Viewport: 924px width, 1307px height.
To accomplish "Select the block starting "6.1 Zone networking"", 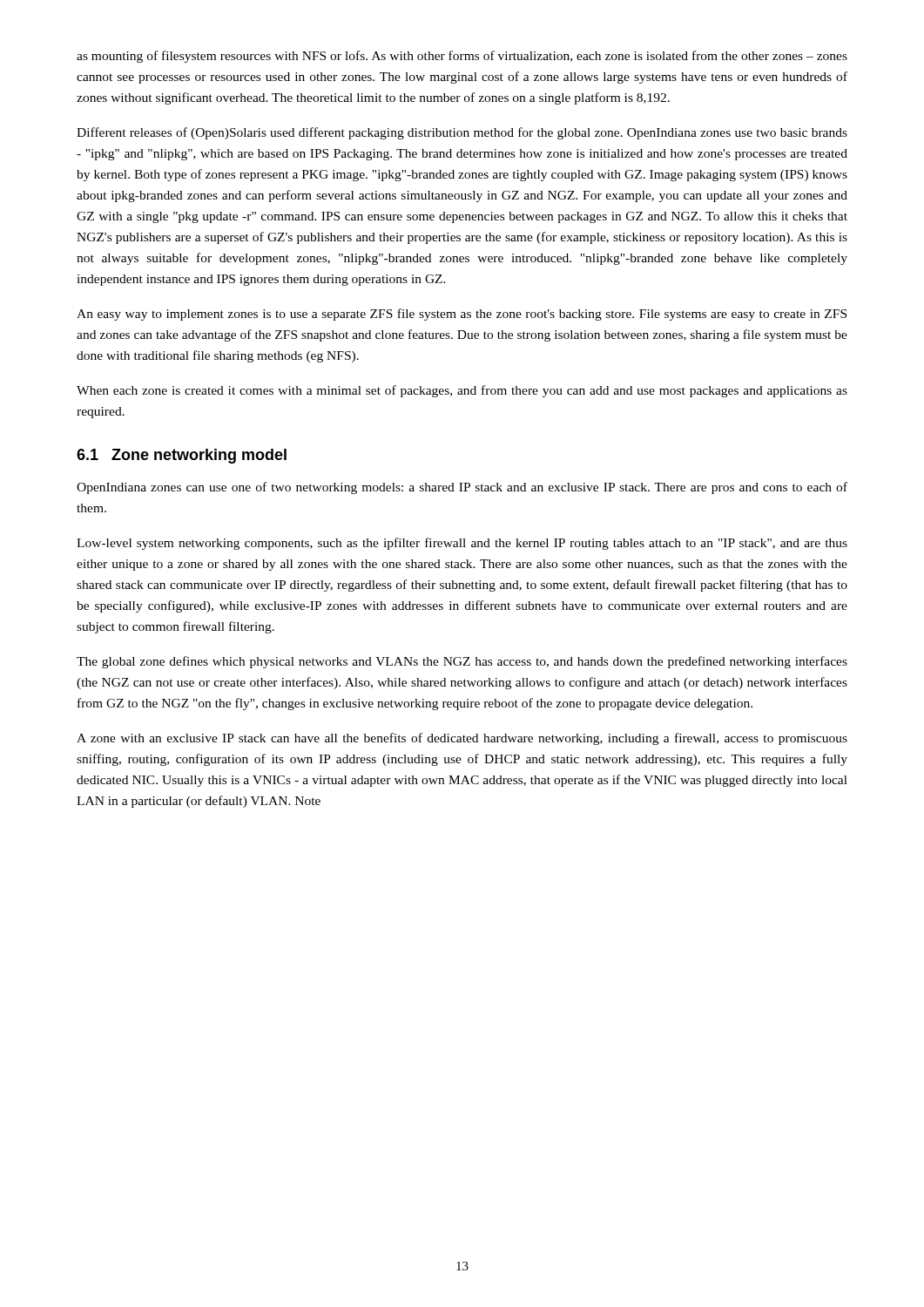I will pyautogui.click(x=182, y=456).
